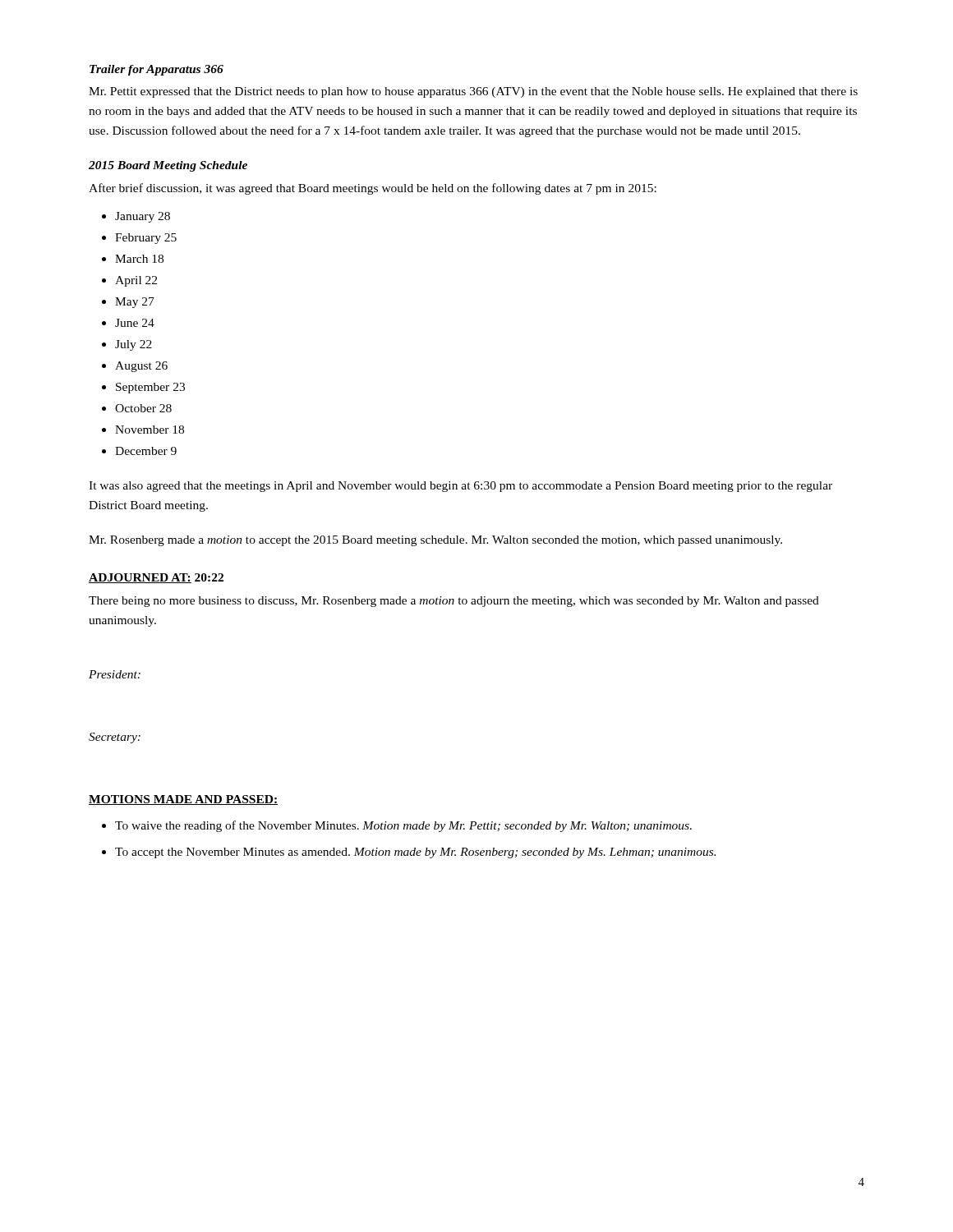Locate the list item containing "July 22"
Image resolution: width=953 pixels, height=1232 pixels.
point(134,343)
